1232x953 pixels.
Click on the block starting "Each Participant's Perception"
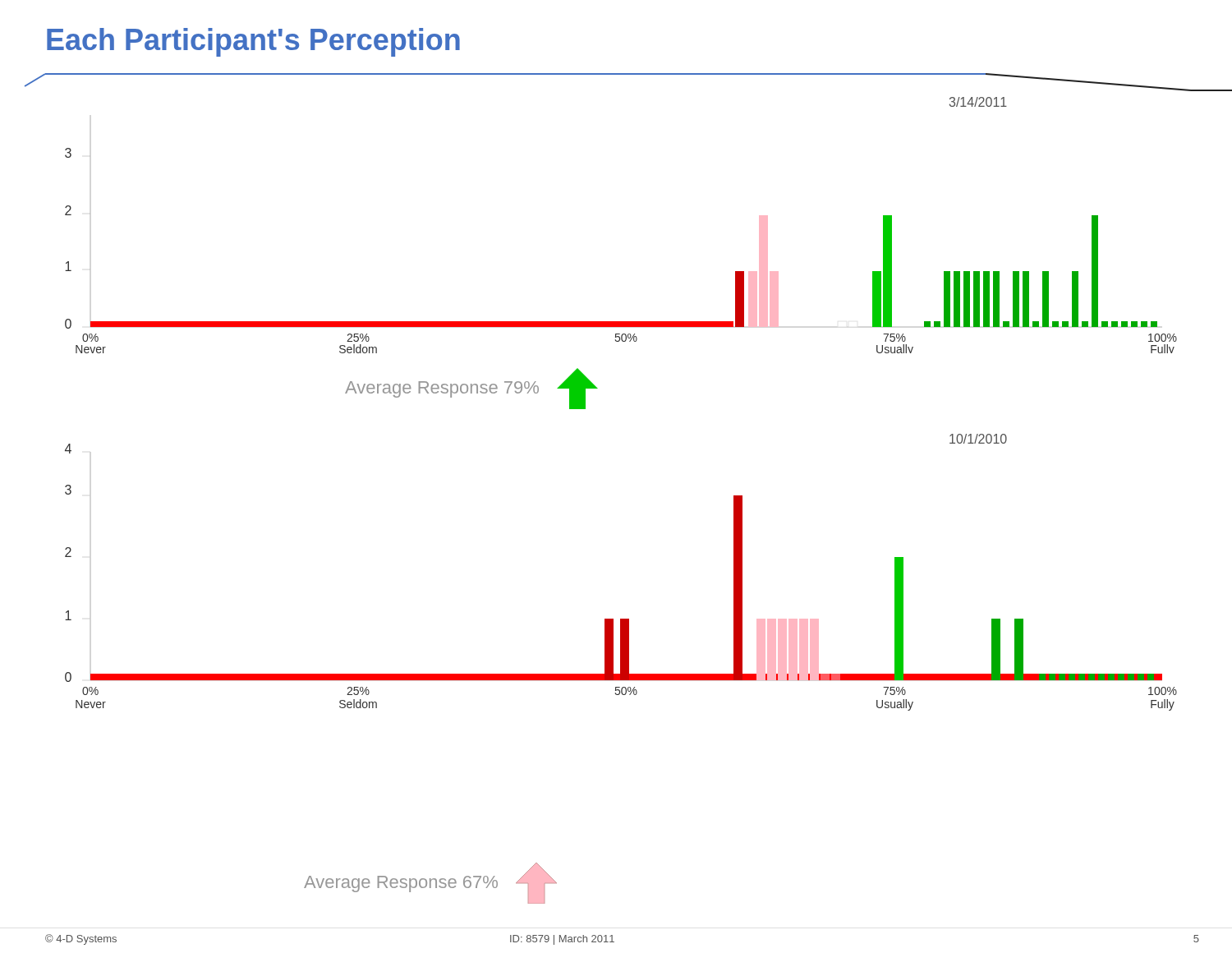pos(253,40)
